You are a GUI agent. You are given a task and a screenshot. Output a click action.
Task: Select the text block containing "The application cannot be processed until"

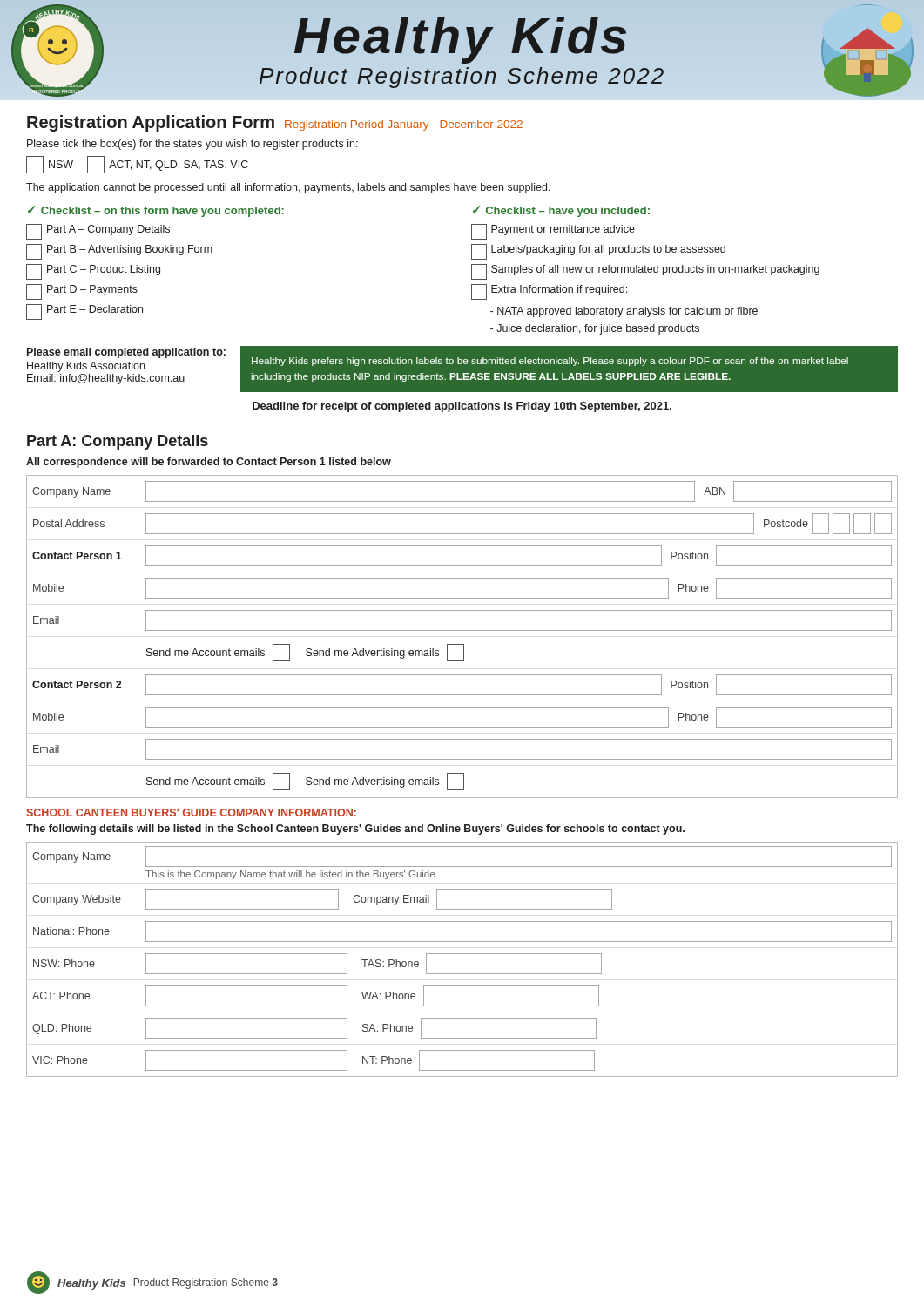[288, 187]
